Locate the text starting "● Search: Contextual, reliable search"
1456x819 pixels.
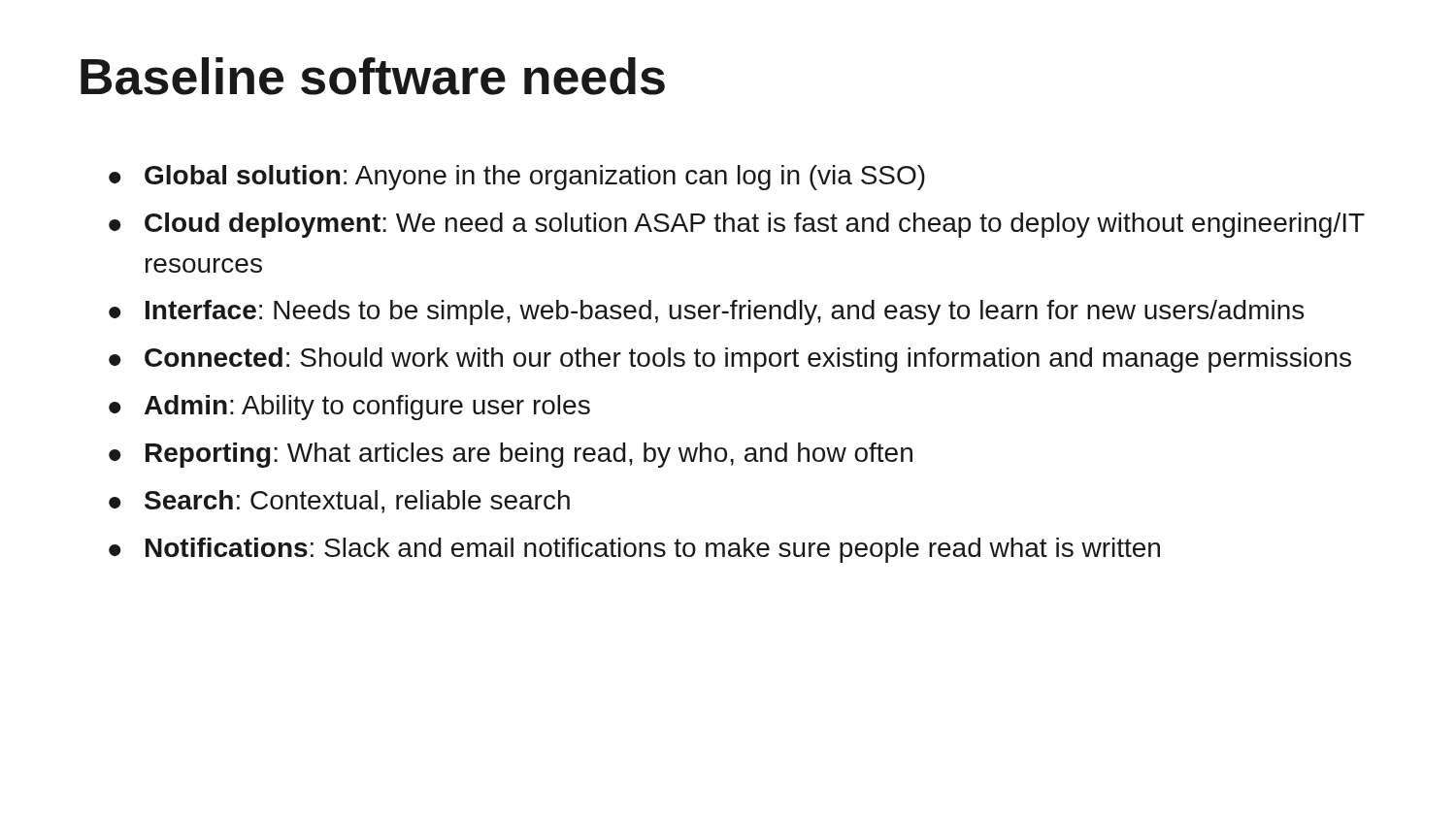339,502
